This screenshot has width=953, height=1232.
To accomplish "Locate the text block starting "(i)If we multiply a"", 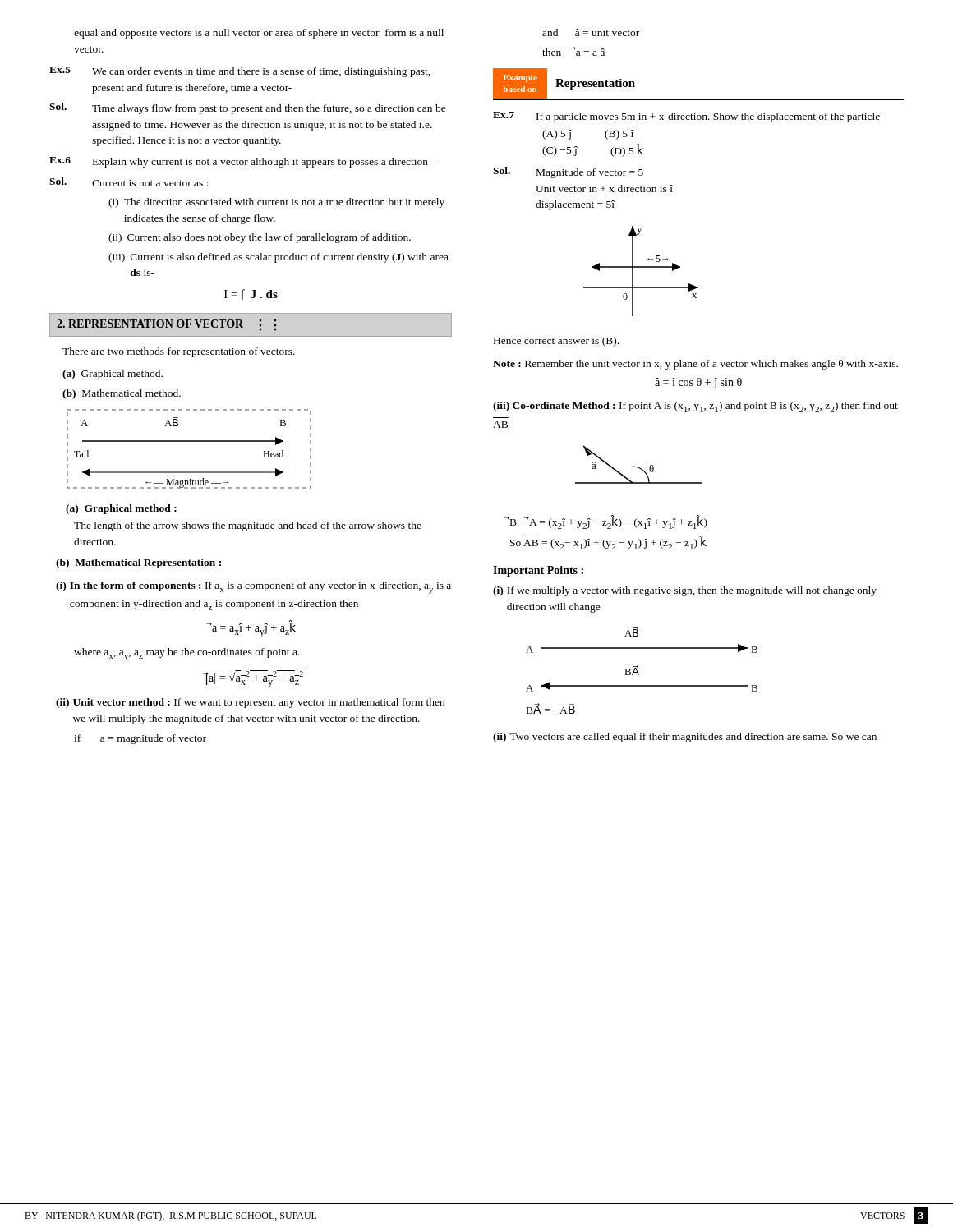I will point(698,599).
